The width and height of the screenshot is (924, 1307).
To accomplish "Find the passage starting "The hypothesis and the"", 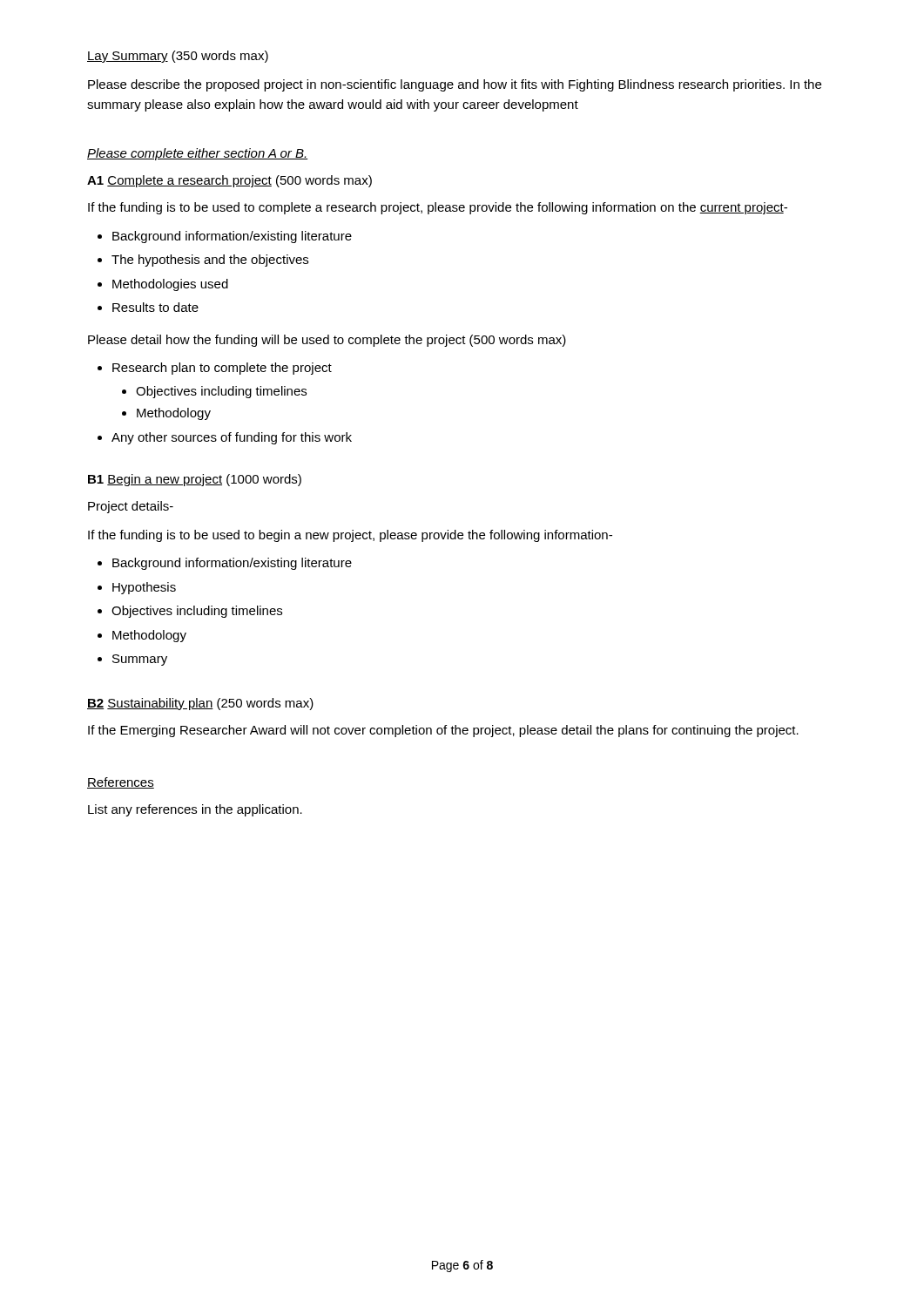I will coord(210,259).
